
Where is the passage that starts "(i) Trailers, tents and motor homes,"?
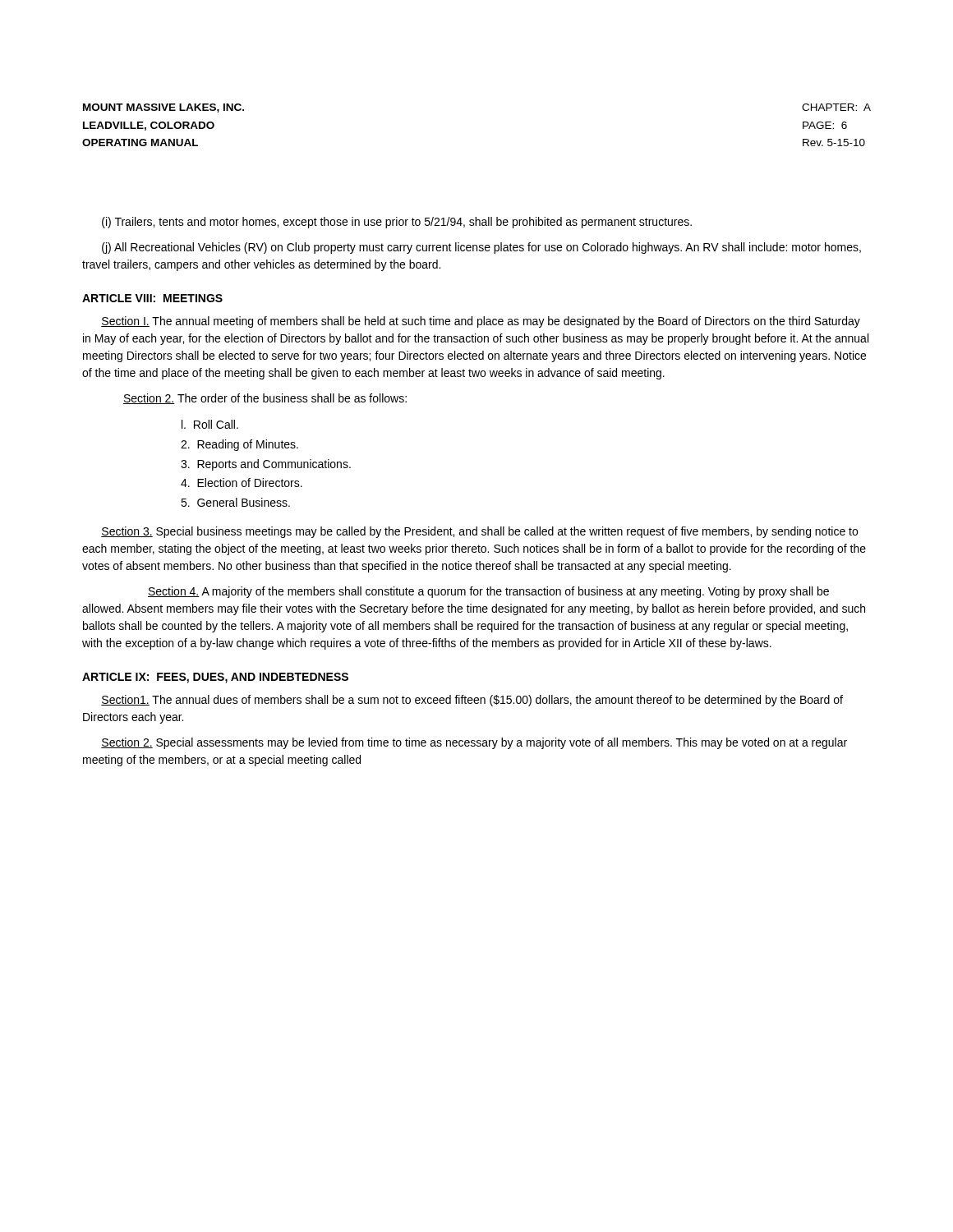[x=387, y=222]
